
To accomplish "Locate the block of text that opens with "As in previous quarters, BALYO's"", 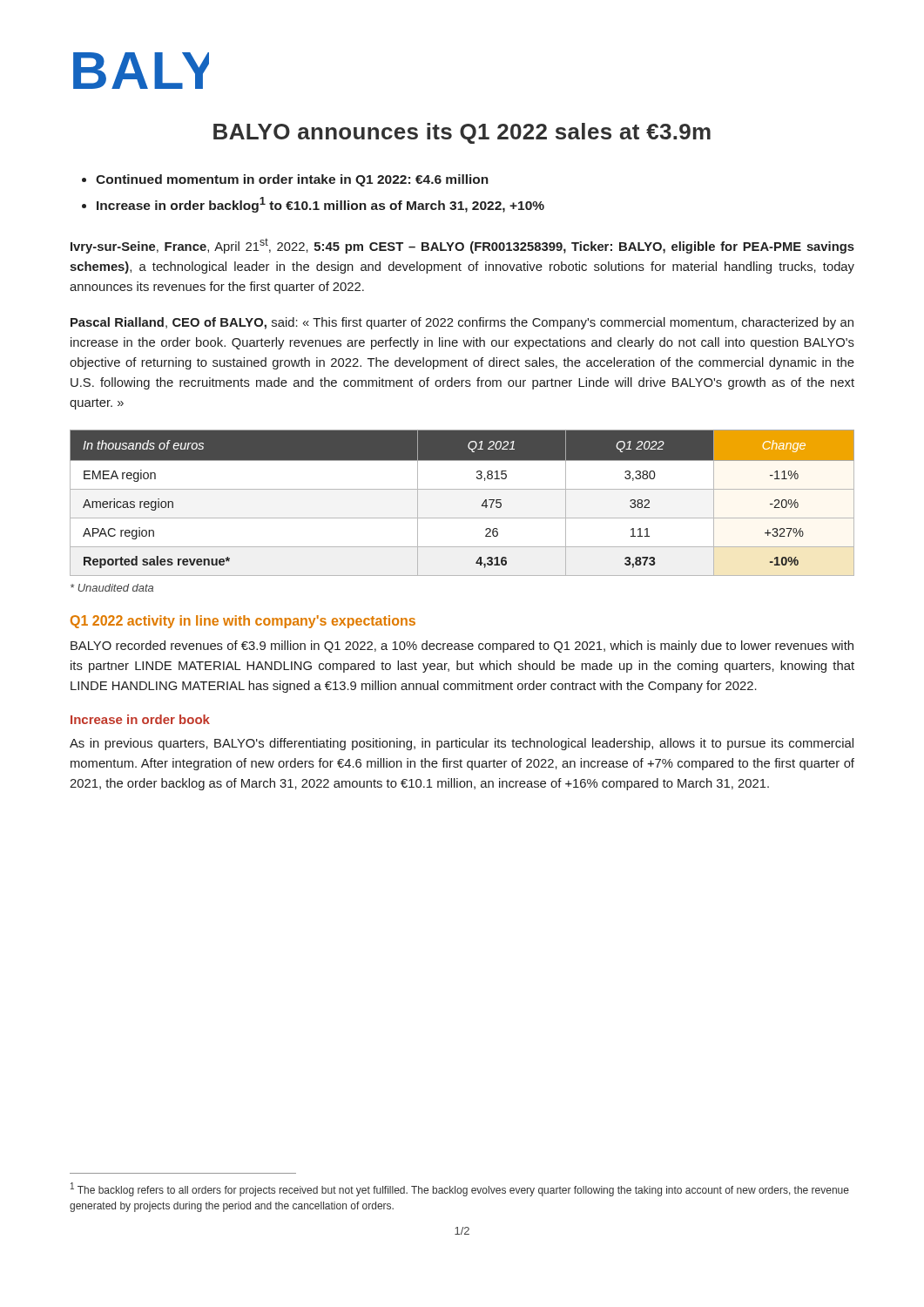I will pyautogui.click(x=462, y=763).
